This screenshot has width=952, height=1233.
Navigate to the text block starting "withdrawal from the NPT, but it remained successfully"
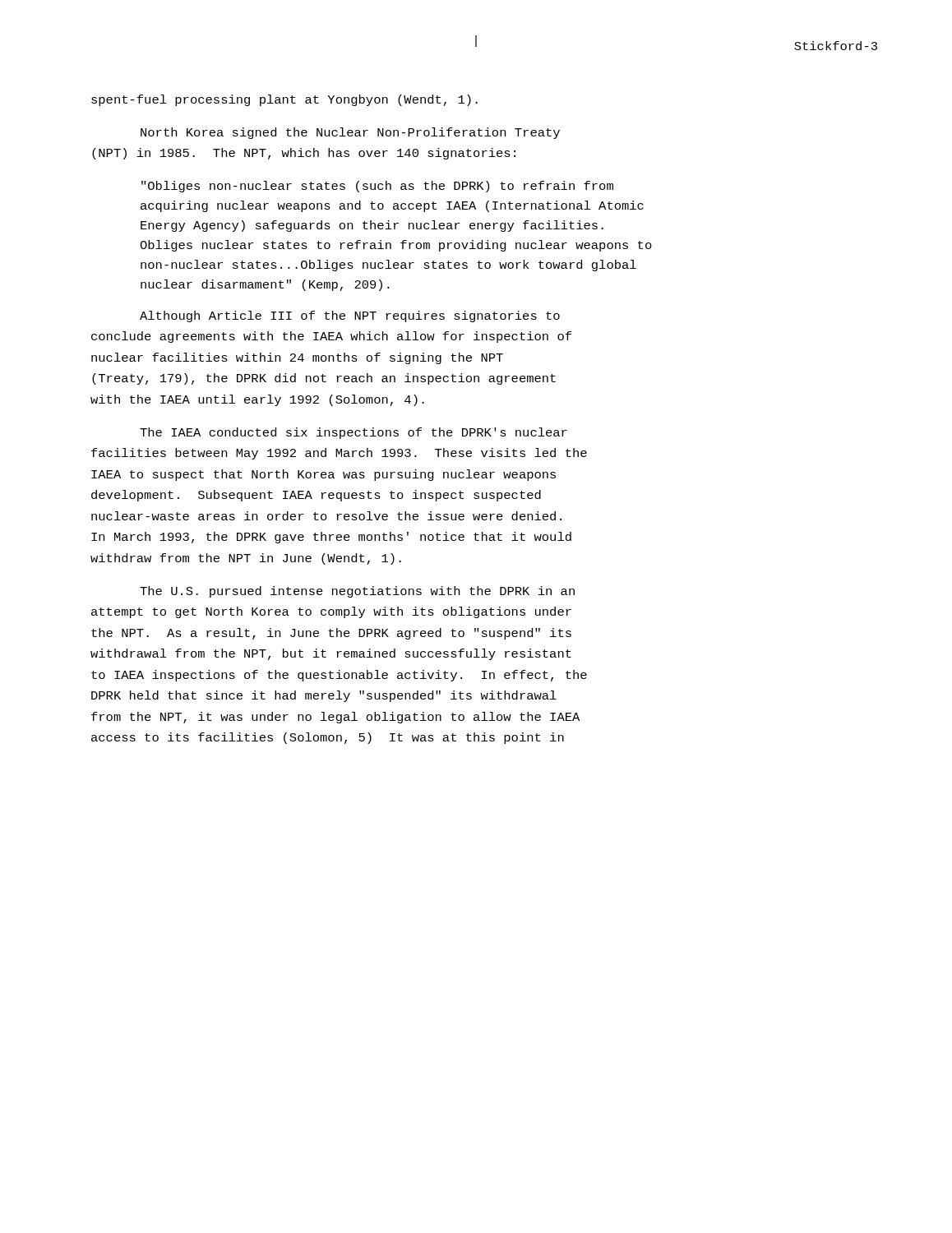pos(331,654)
